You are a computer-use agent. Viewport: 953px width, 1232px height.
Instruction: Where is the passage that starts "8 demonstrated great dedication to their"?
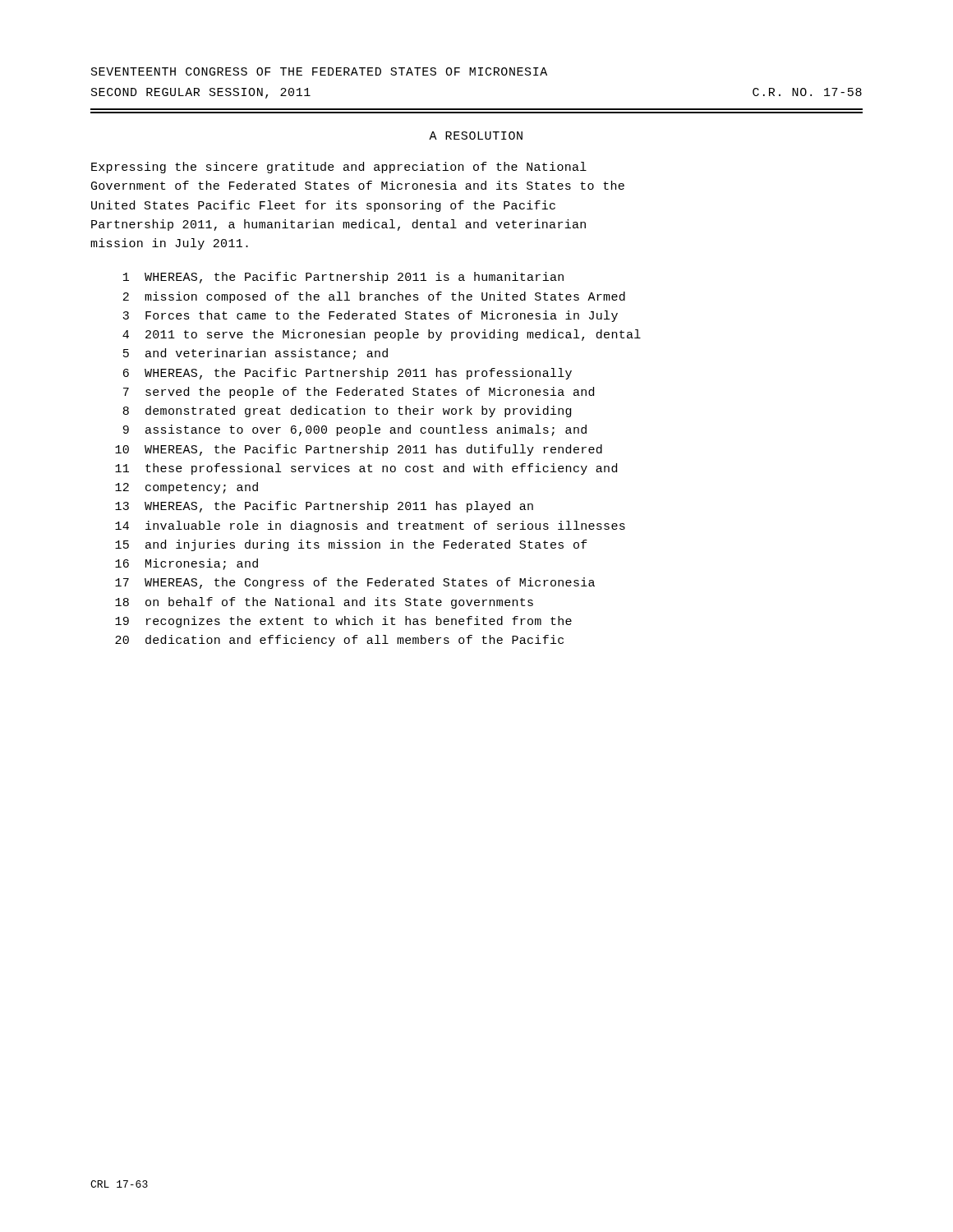(476, 412)
